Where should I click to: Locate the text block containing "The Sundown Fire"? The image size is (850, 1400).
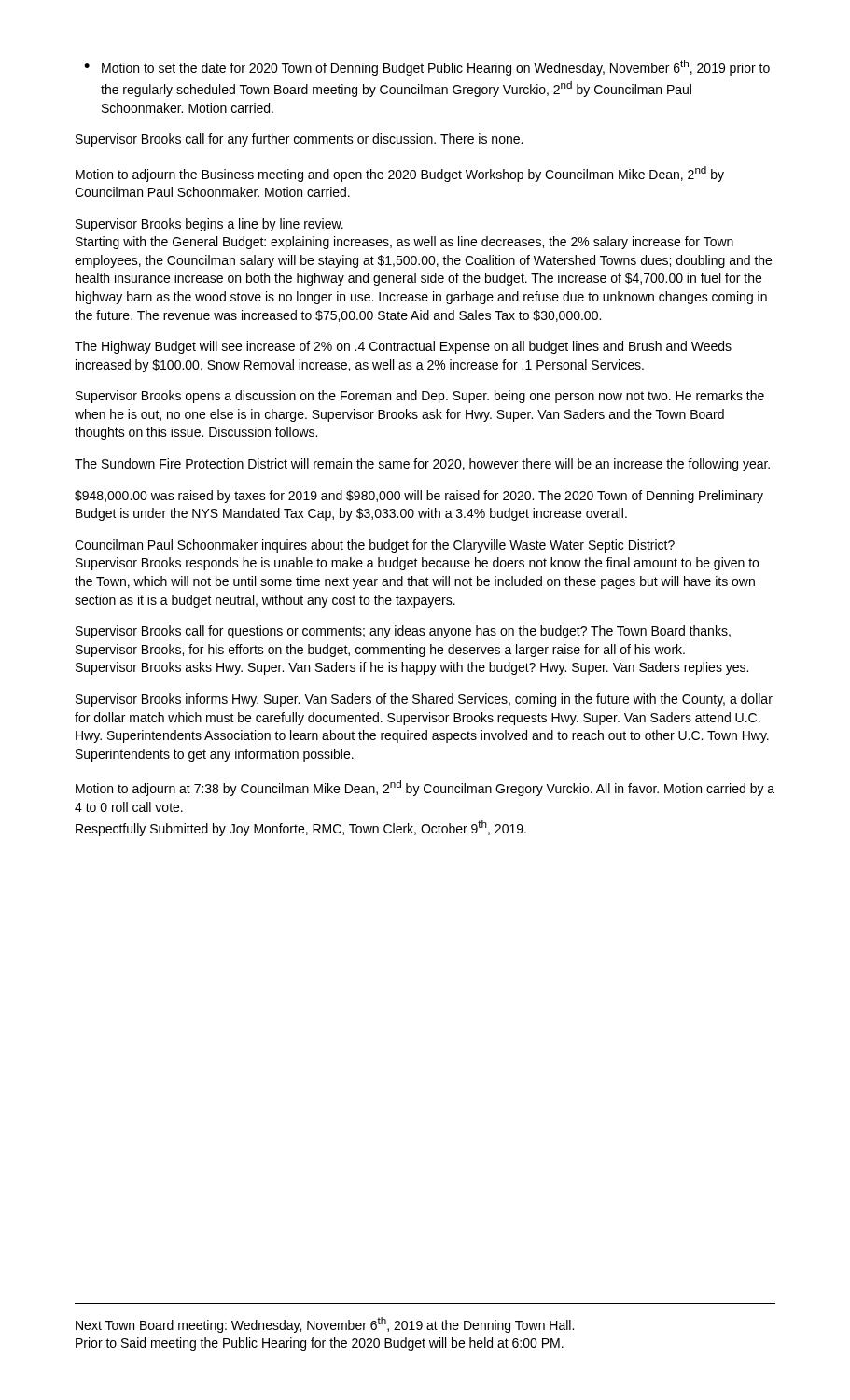pos(423,464)
